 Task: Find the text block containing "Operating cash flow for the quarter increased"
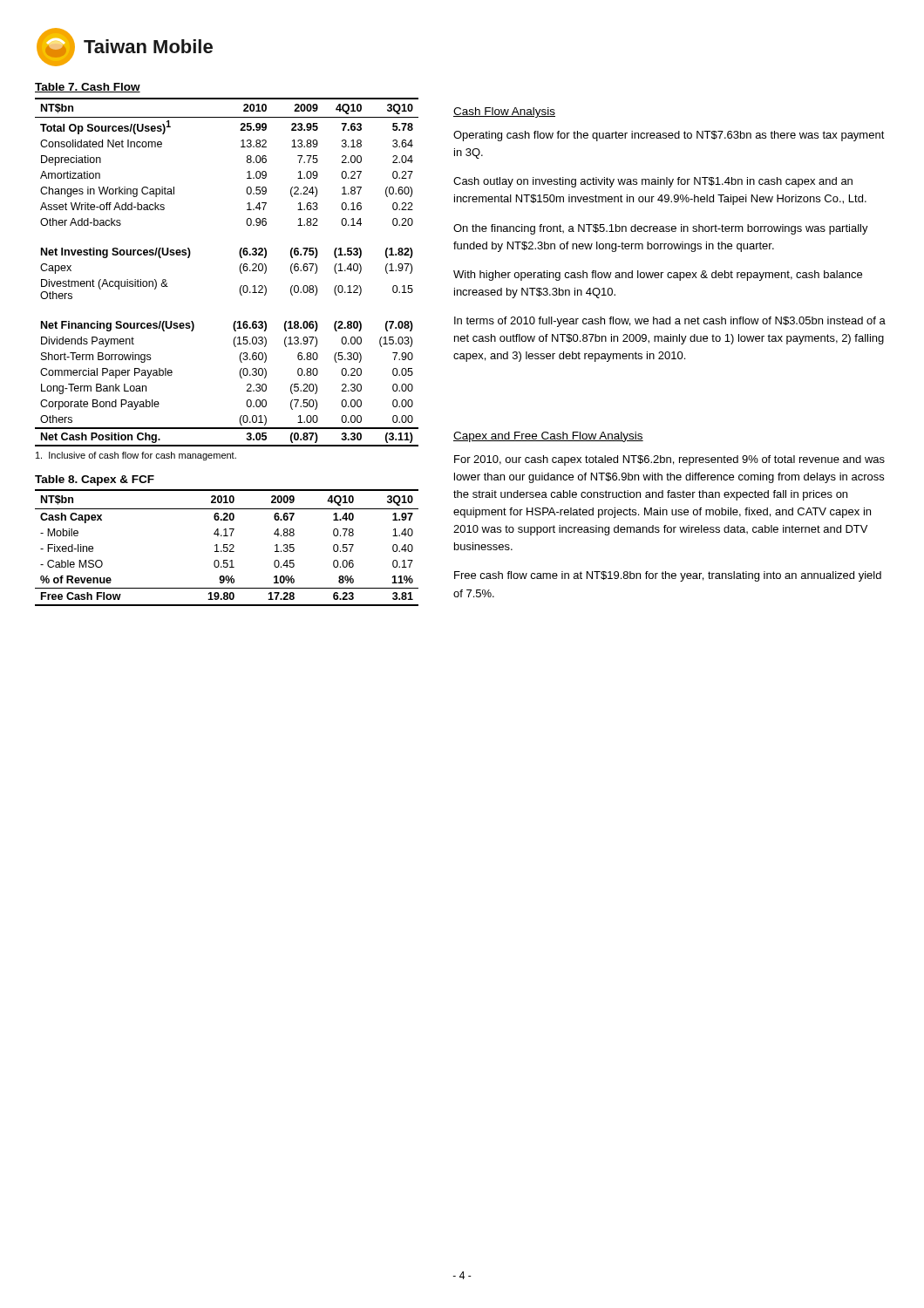(x=671, y=144)
